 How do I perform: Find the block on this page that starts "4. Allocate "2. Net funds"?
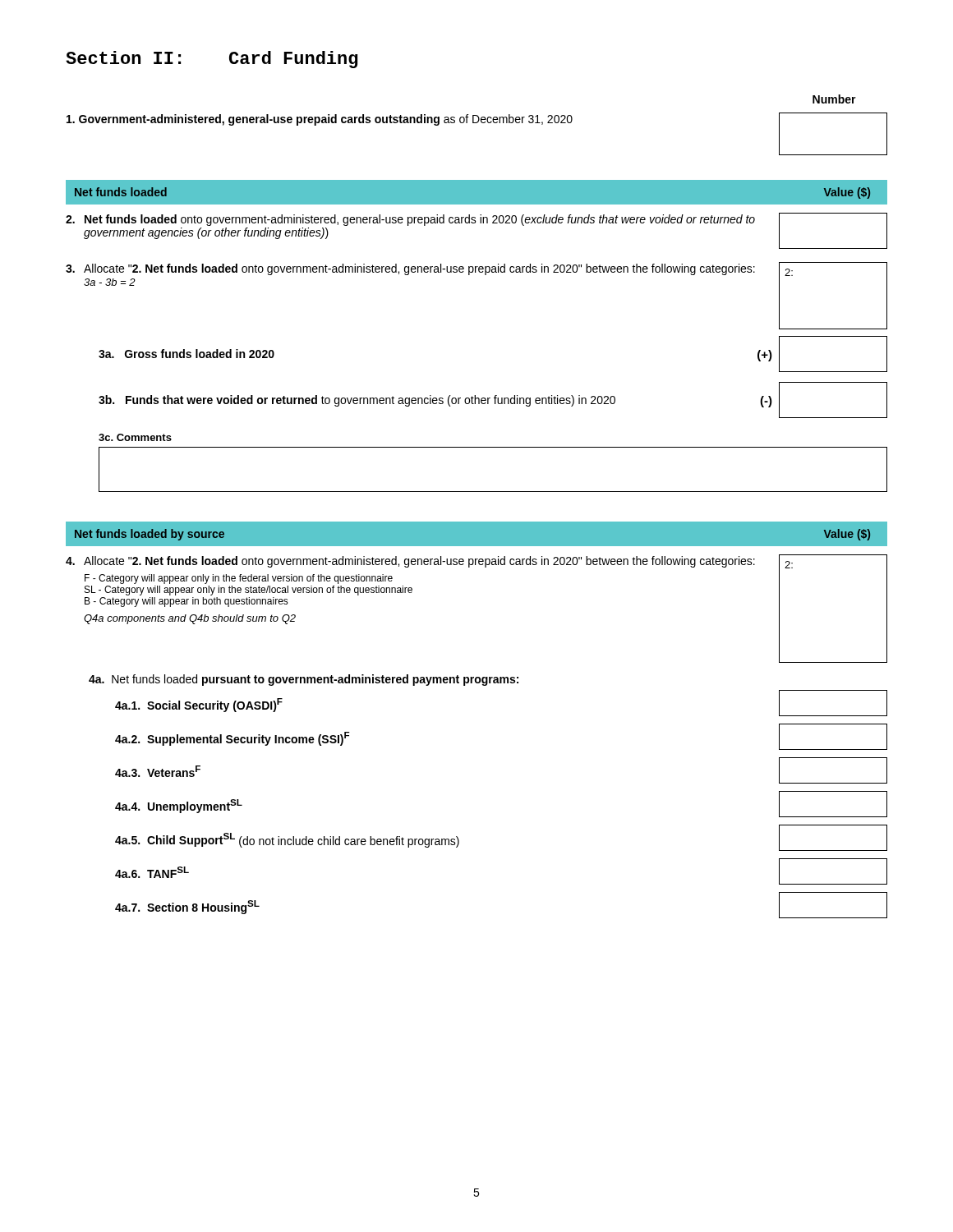click(x=476, y=609)
